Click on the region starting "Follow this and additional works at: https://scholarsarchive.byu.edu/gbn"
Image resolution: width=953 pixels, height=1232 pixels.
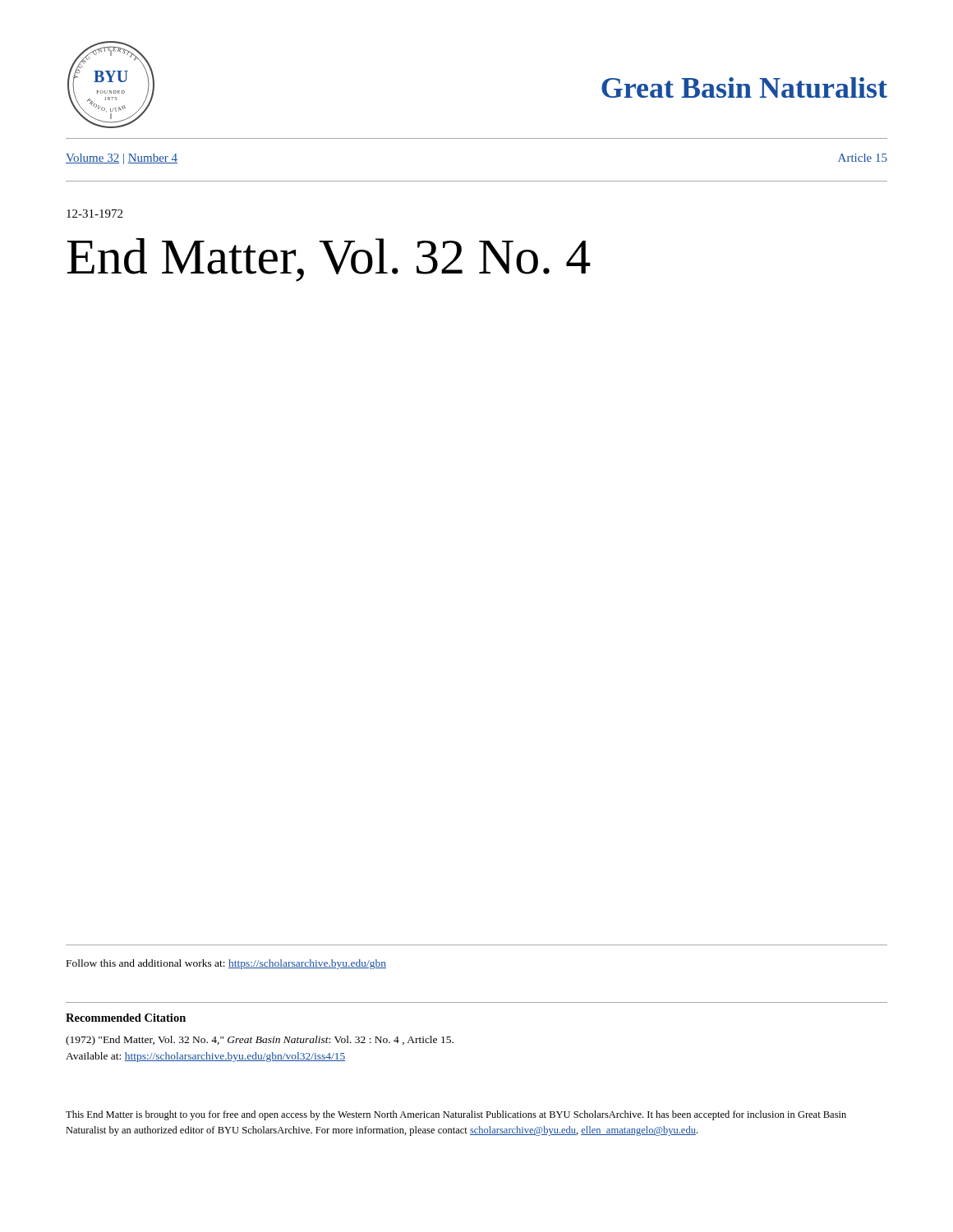pos(226,963)
